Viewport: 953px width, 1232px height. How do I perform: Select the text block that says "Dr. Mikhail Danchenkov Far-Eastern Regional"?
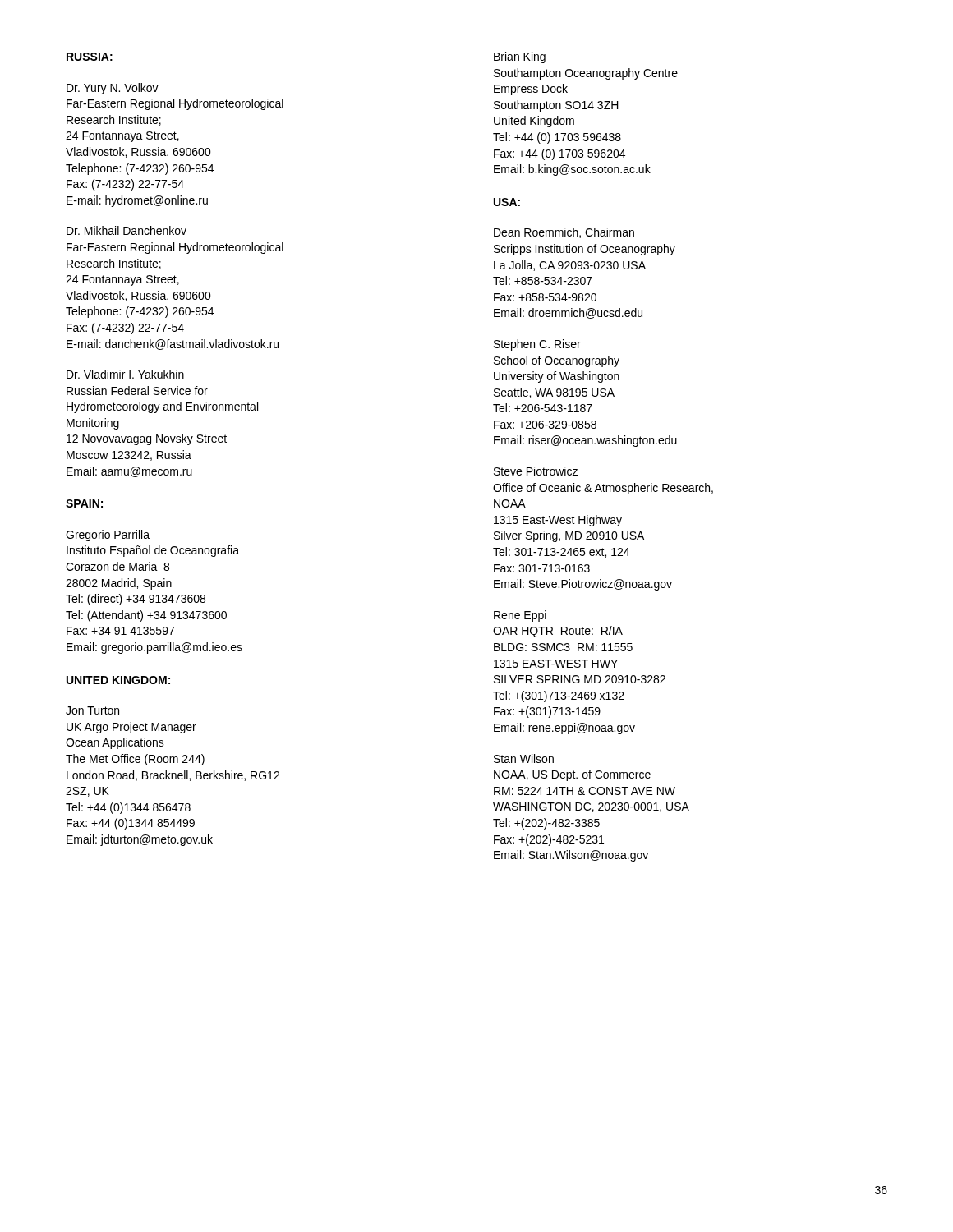click(x=127, y=230)
